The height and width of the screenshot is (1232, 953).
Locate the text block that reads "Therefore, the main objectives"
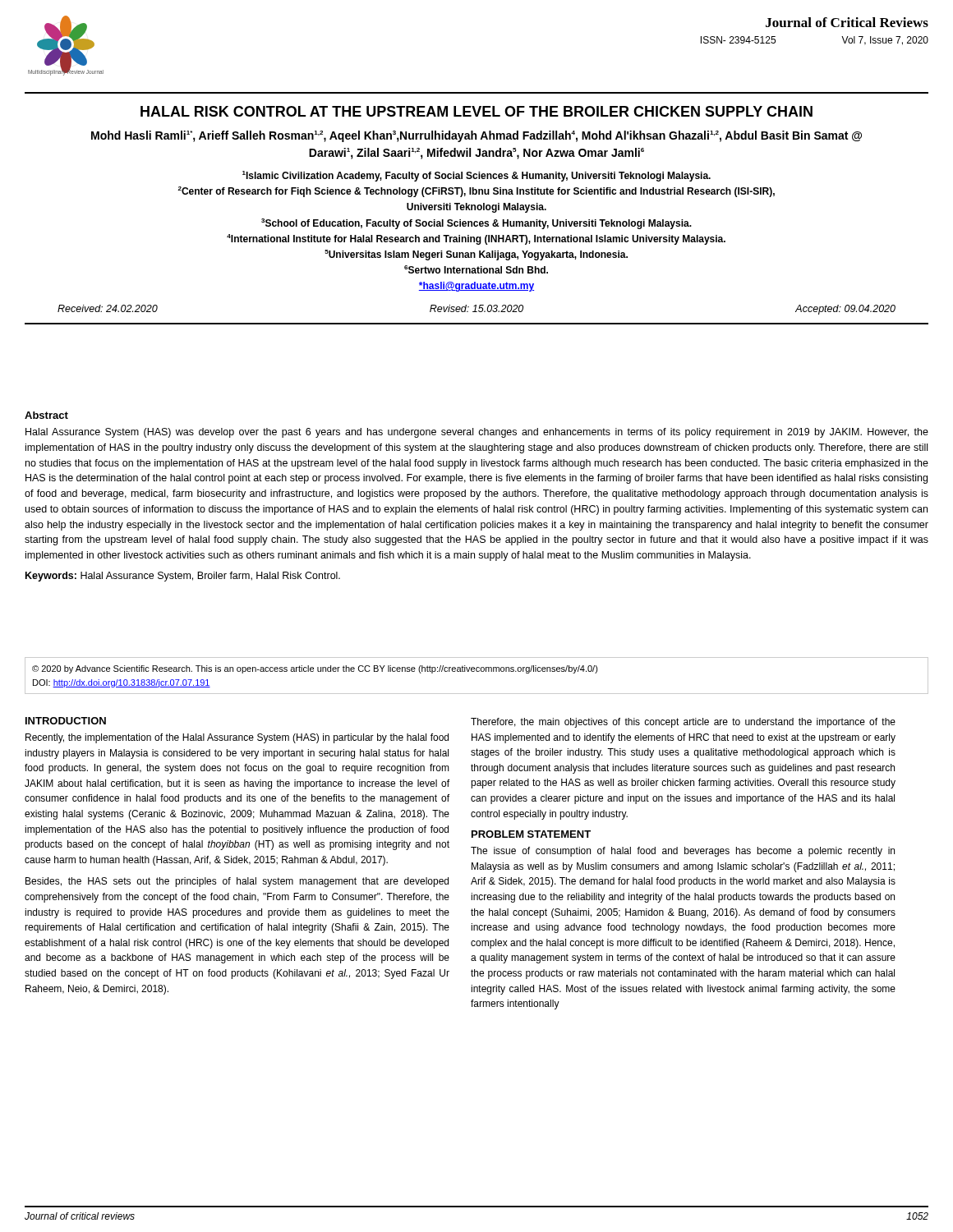click(683, 768)
